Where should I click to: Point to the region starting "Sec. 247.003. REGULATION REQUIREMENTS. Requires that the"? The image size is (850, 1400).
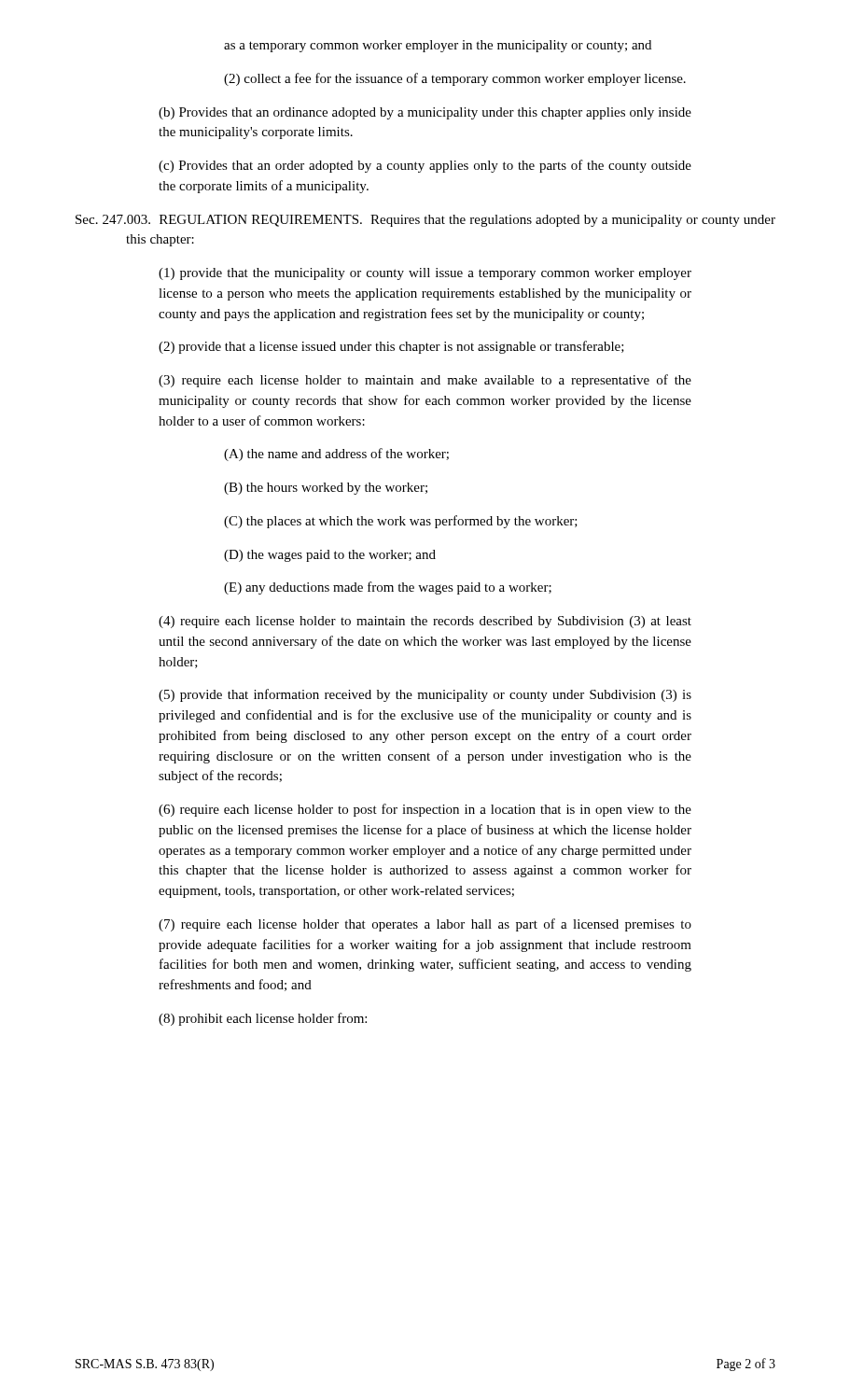(425, 229)
